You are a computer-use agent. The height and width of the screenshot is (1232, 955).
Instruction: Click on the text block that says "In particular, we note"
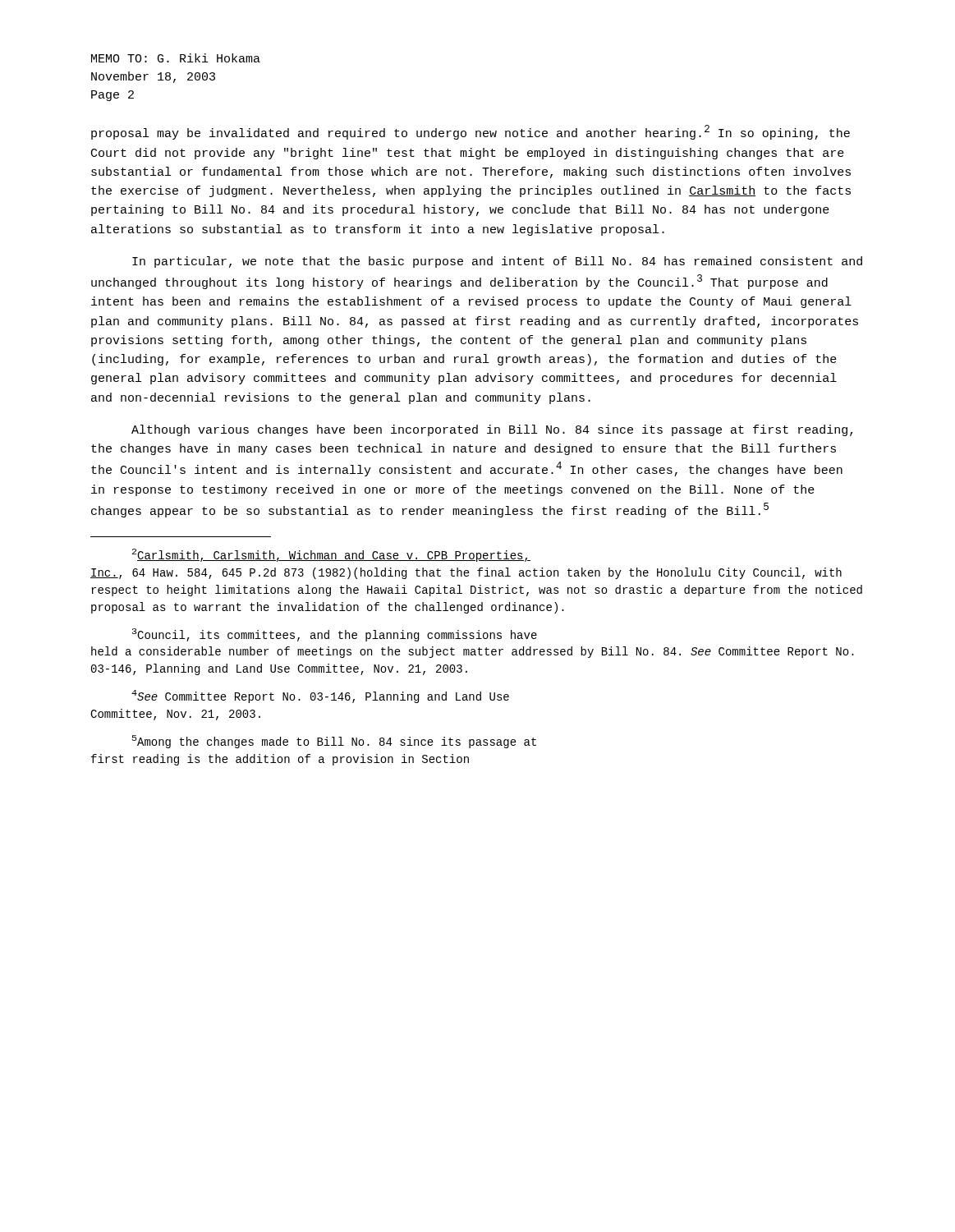478,330
